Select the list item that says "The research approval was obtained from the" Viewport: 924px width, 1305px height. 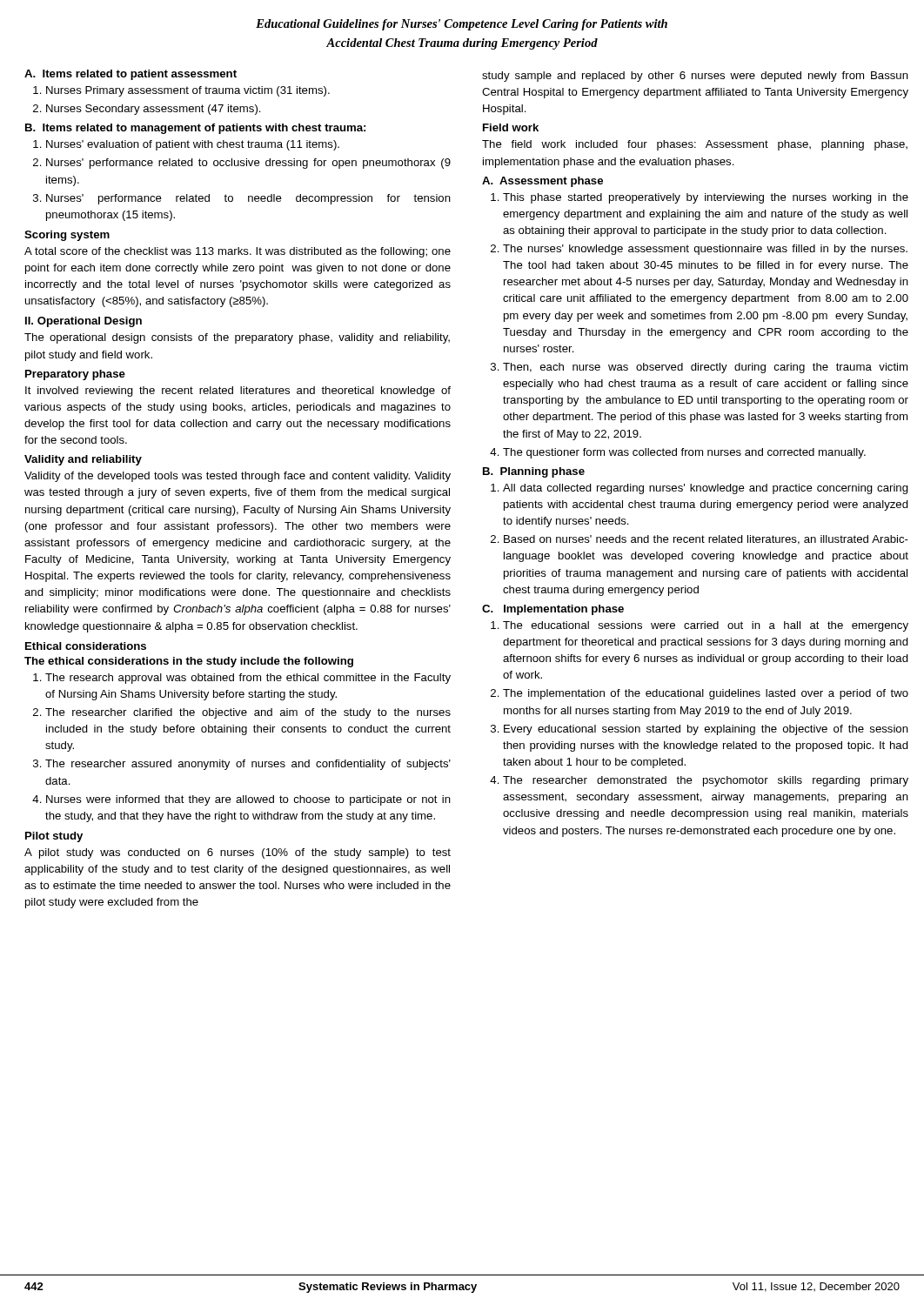pos(248,685)
